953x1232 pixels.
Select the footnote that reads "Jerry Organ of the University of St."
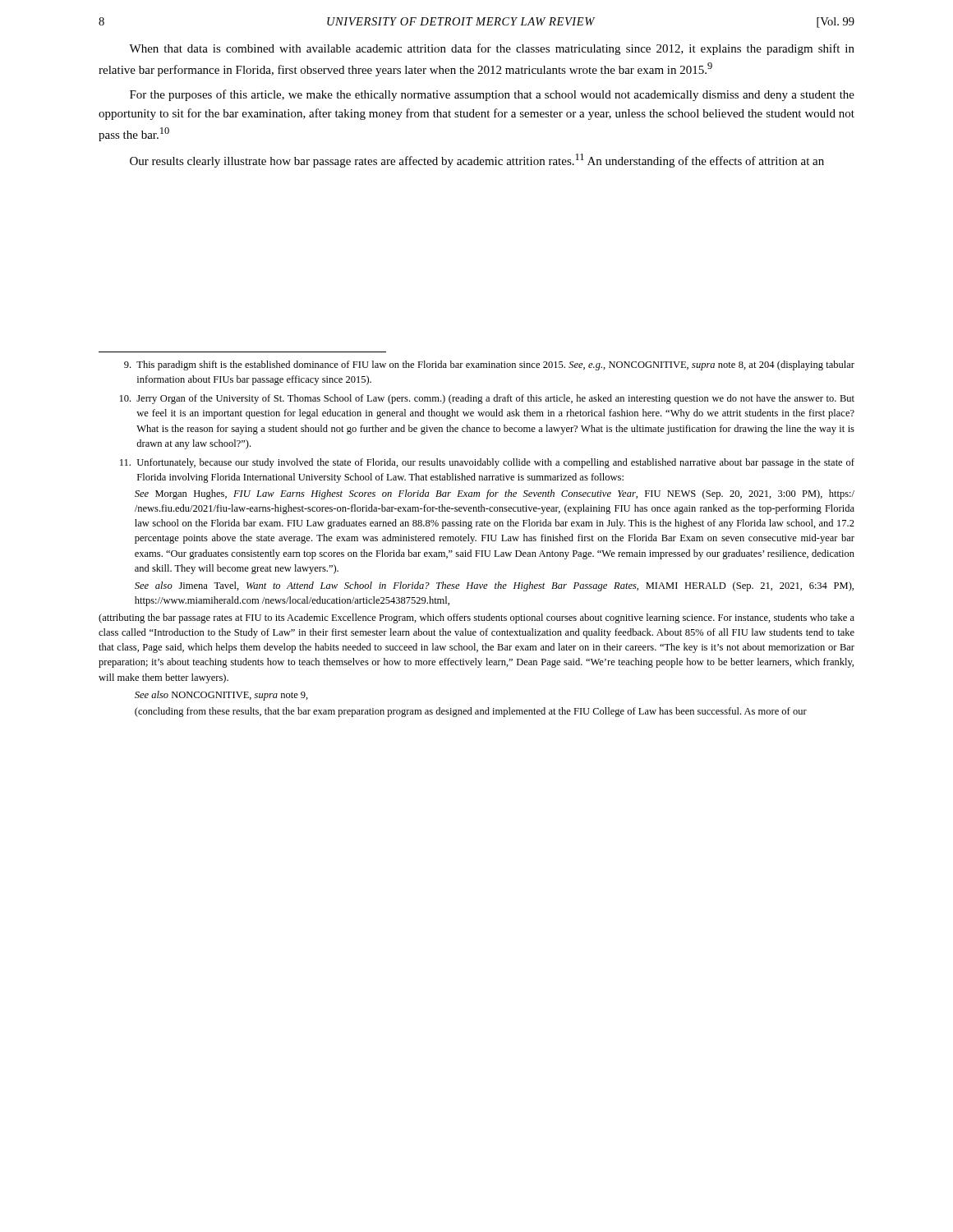476,421
